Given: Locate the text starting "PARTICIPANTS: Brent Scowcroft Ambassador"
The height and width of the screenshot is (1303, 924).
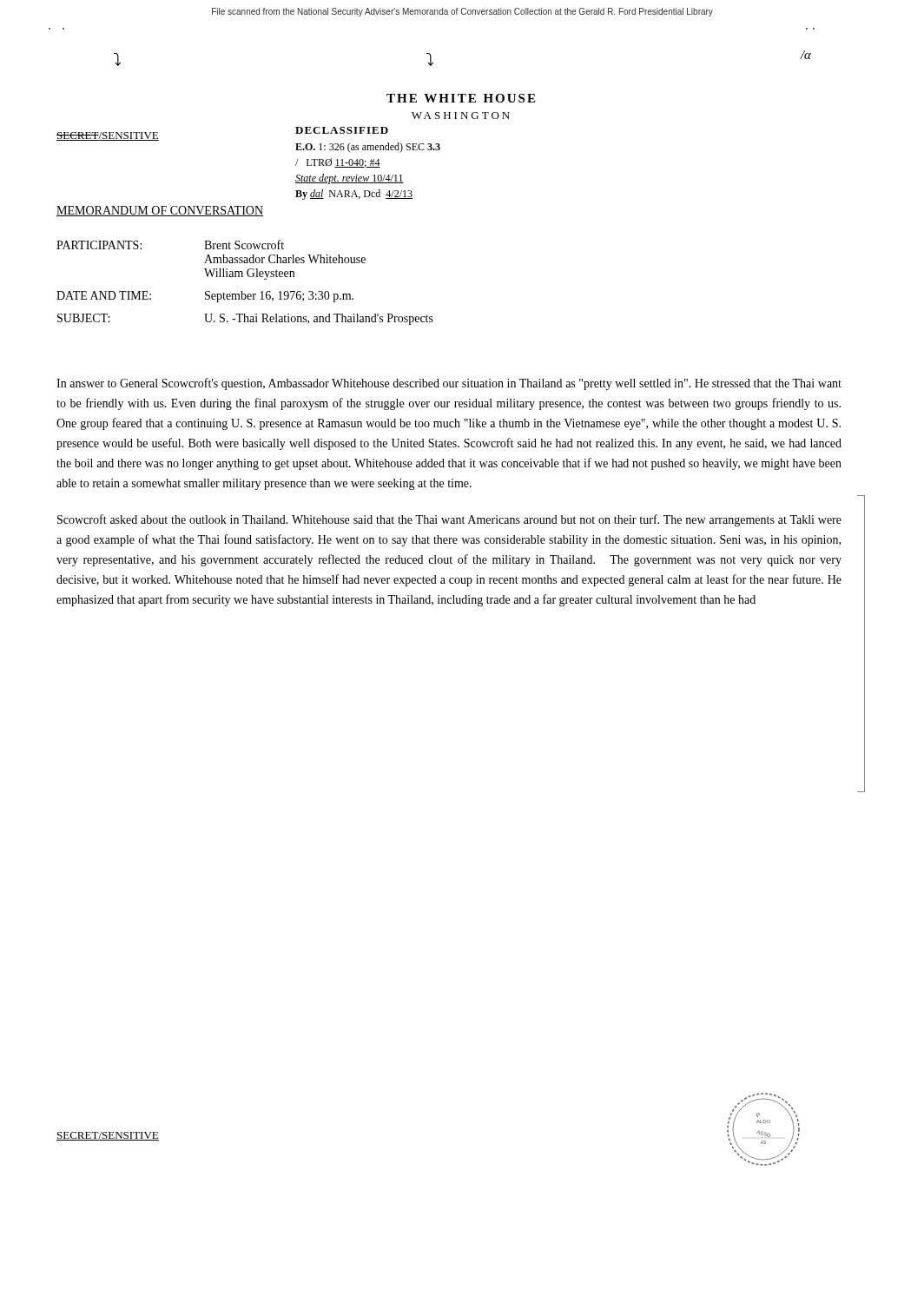Looking at the screenshot, I should (99, 245).
